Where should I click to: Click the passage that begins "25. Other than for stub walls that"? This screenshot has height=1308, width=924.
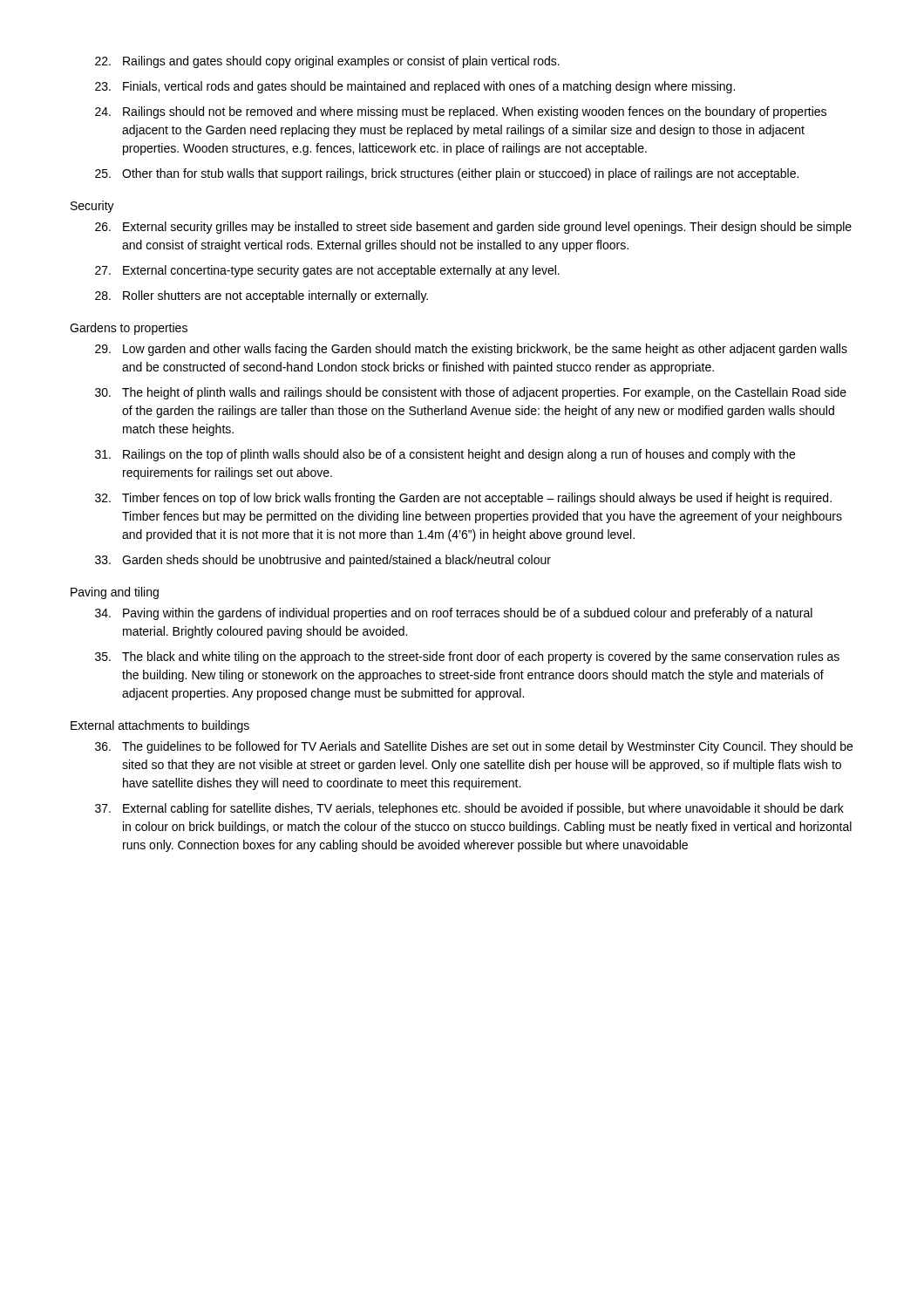pos(462,174)
